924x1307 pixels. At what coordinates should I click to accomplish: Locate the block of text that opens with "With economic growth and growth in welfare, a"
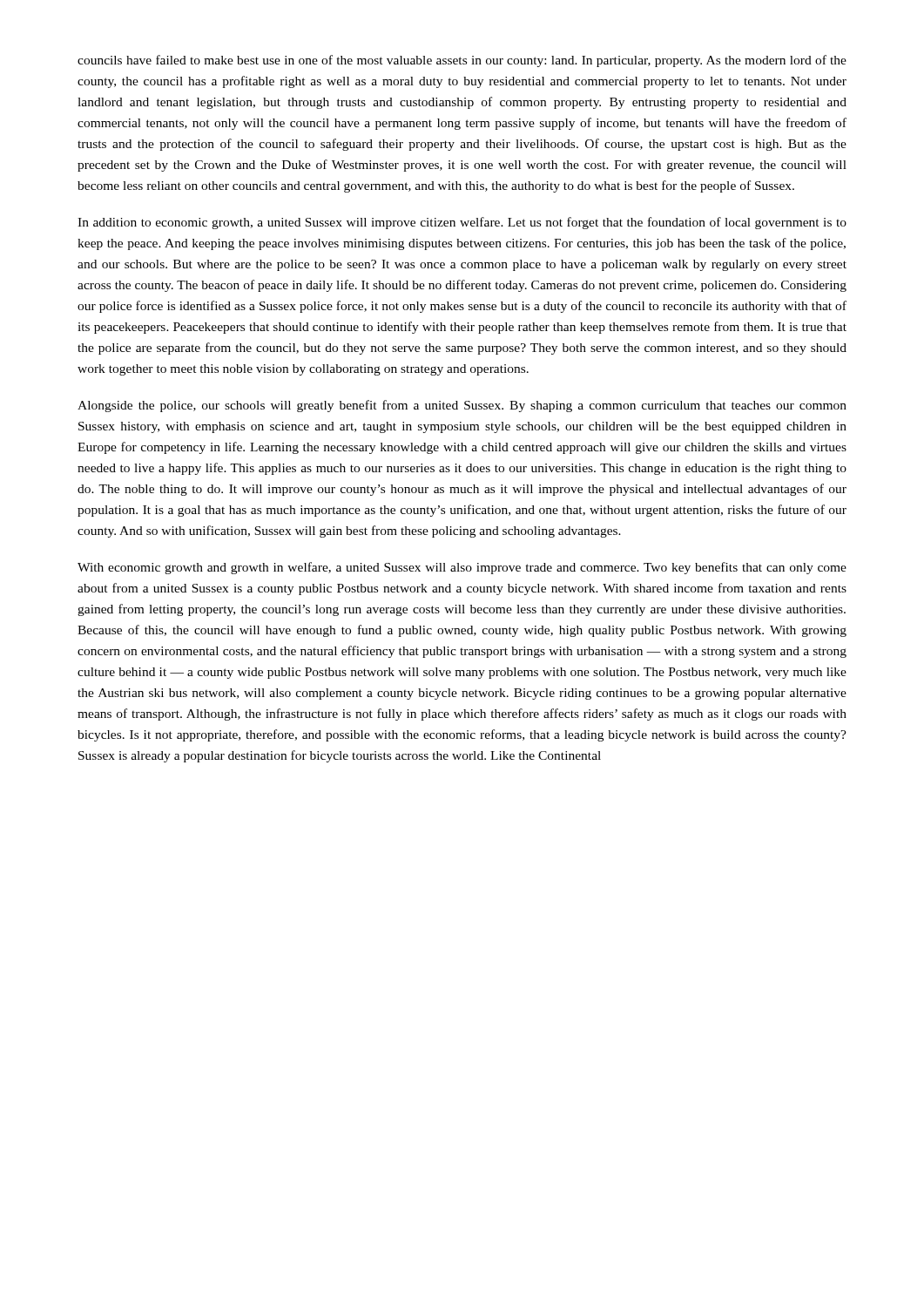tap(462, 661)
